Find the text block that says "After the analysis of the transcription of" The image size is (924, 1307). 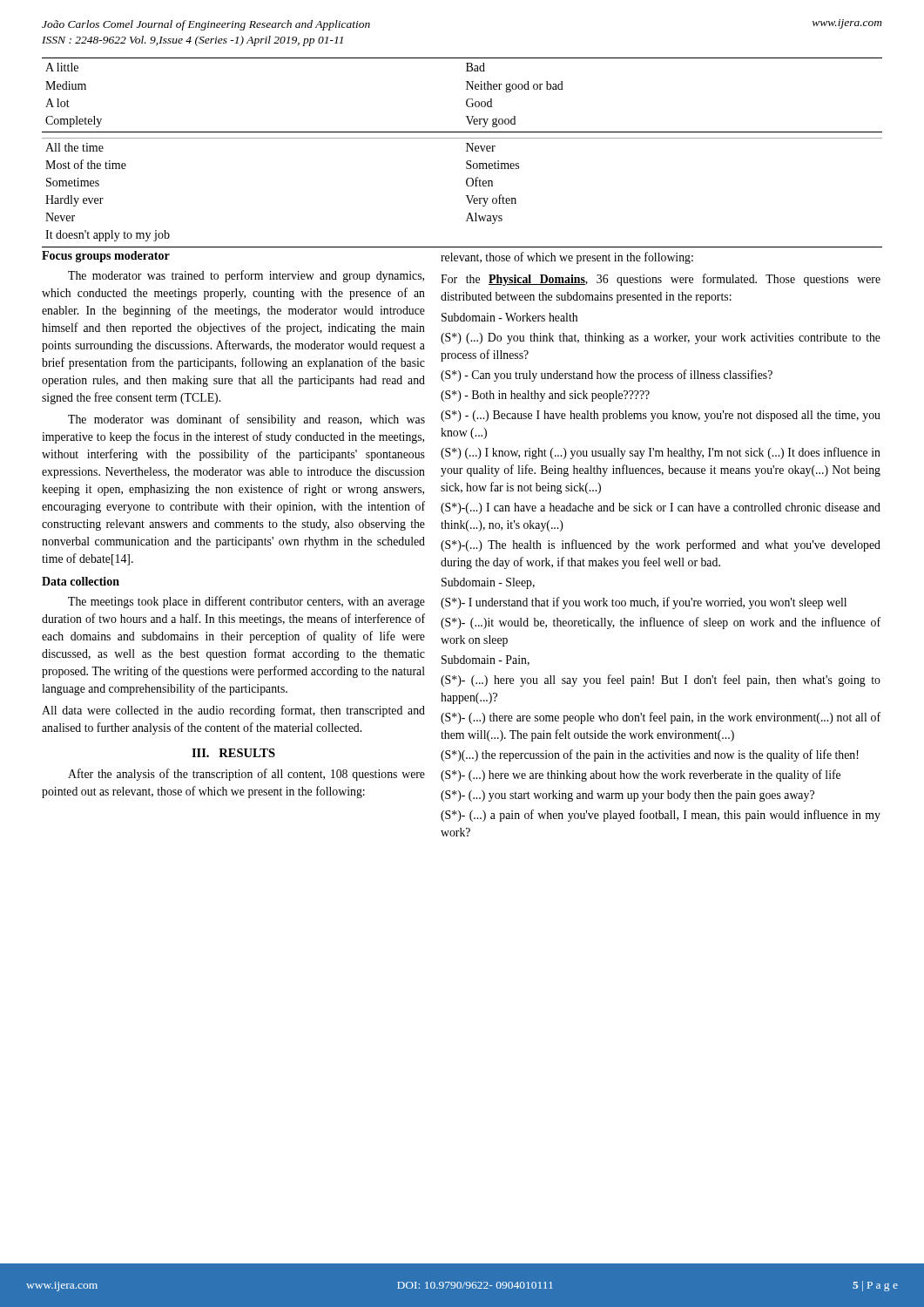click(x=233, y=783)
